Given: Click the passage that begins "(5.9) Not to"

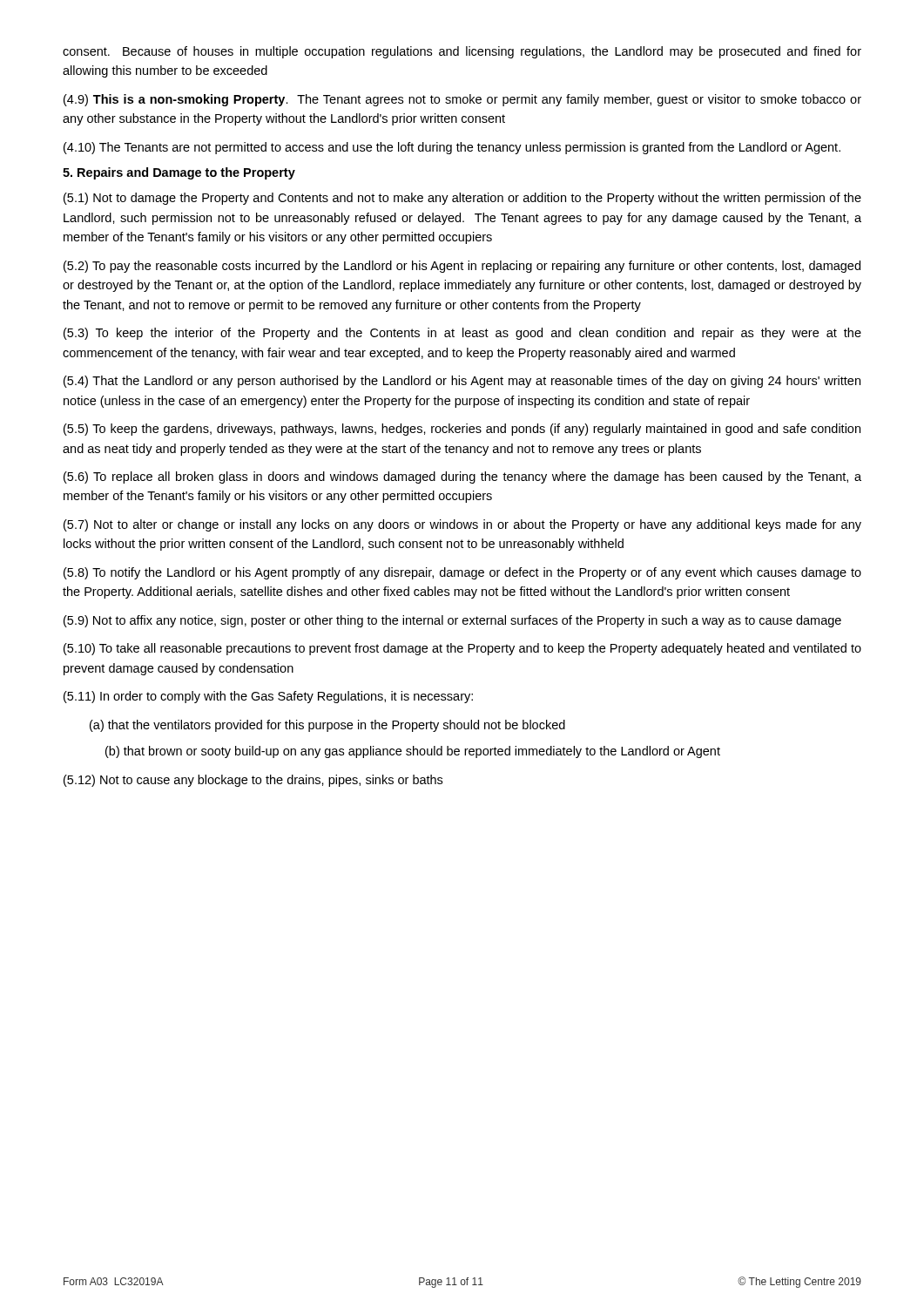Looking at the screenshot, I should [452, 620].
